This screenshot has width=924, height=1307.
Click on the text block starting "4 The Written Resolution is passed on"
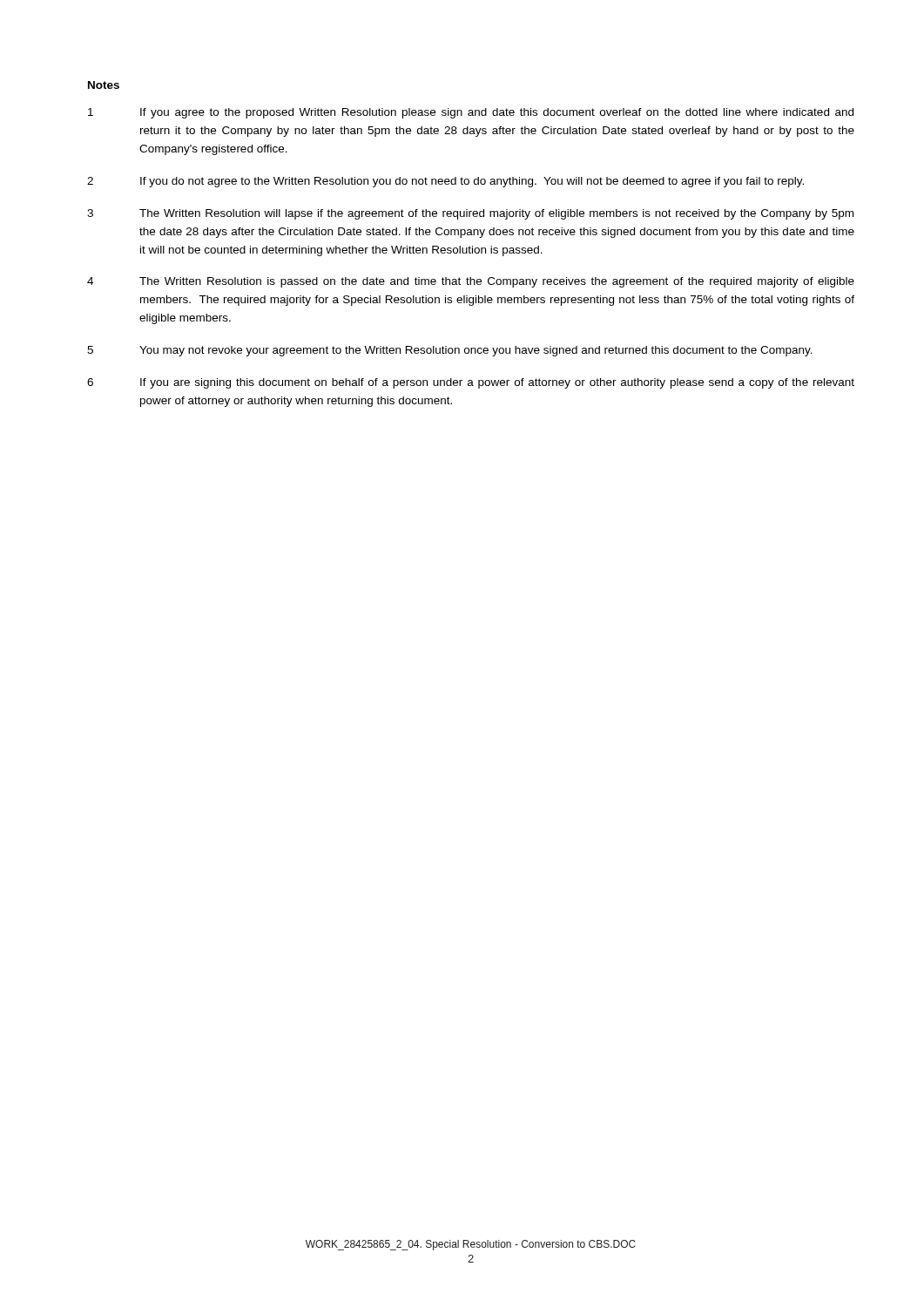471,300
